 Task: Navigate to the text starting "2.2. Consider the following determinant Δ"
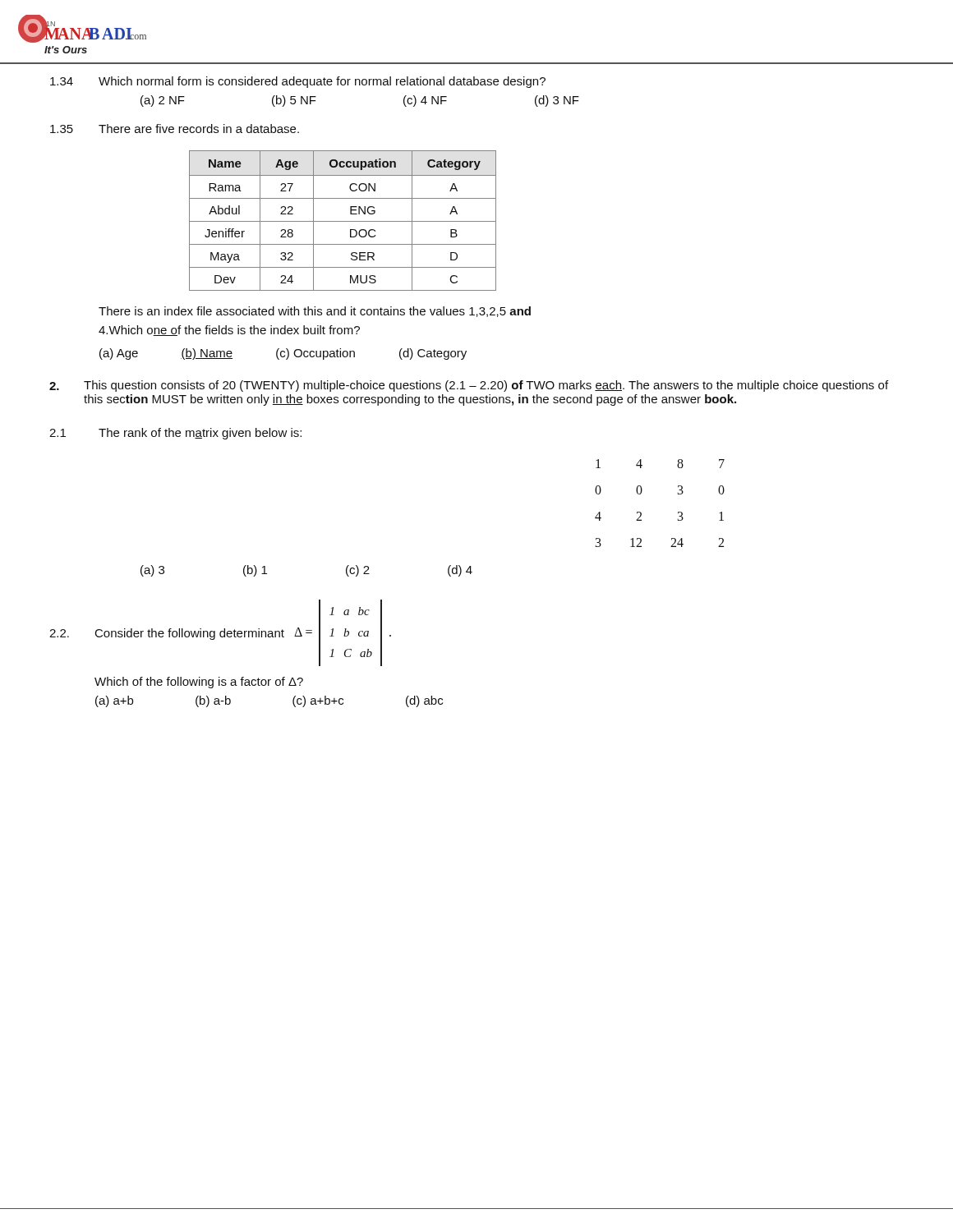(220, 633)
